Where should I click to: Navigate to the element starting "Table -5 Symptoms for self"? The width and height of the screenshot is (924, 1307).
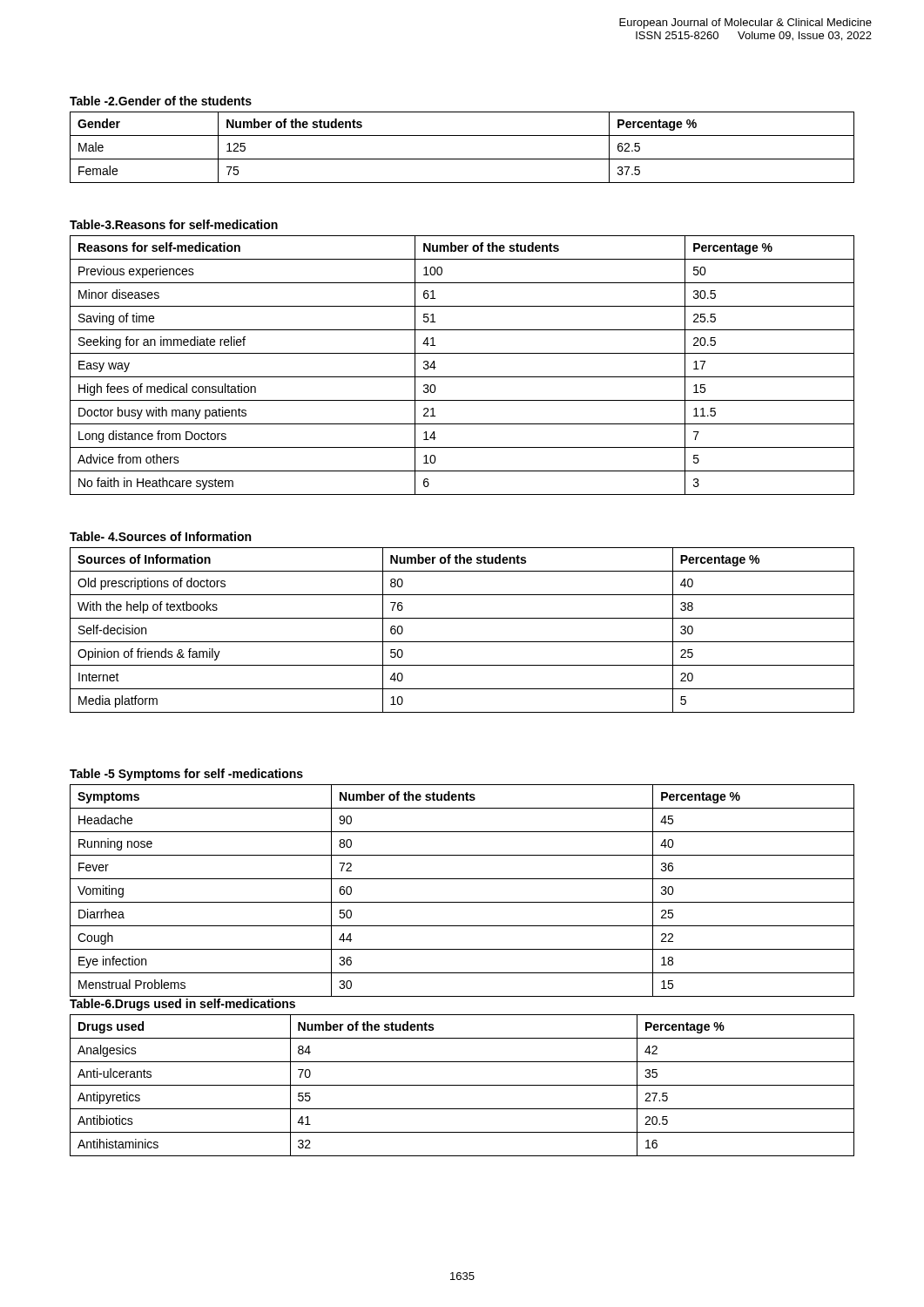(186, 774)
